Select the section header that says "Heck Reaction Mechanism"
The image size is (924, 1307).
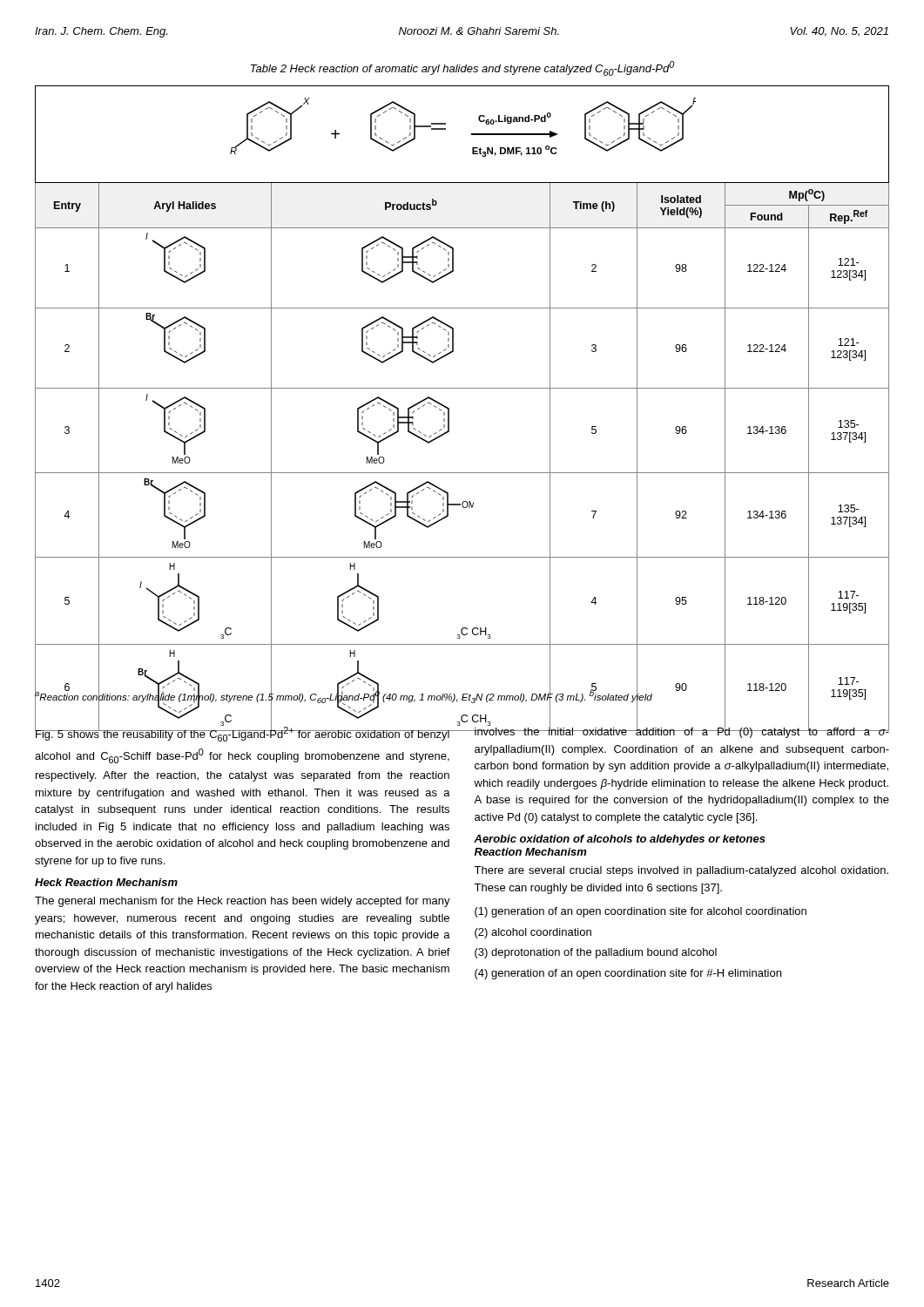tap(106, 882)
